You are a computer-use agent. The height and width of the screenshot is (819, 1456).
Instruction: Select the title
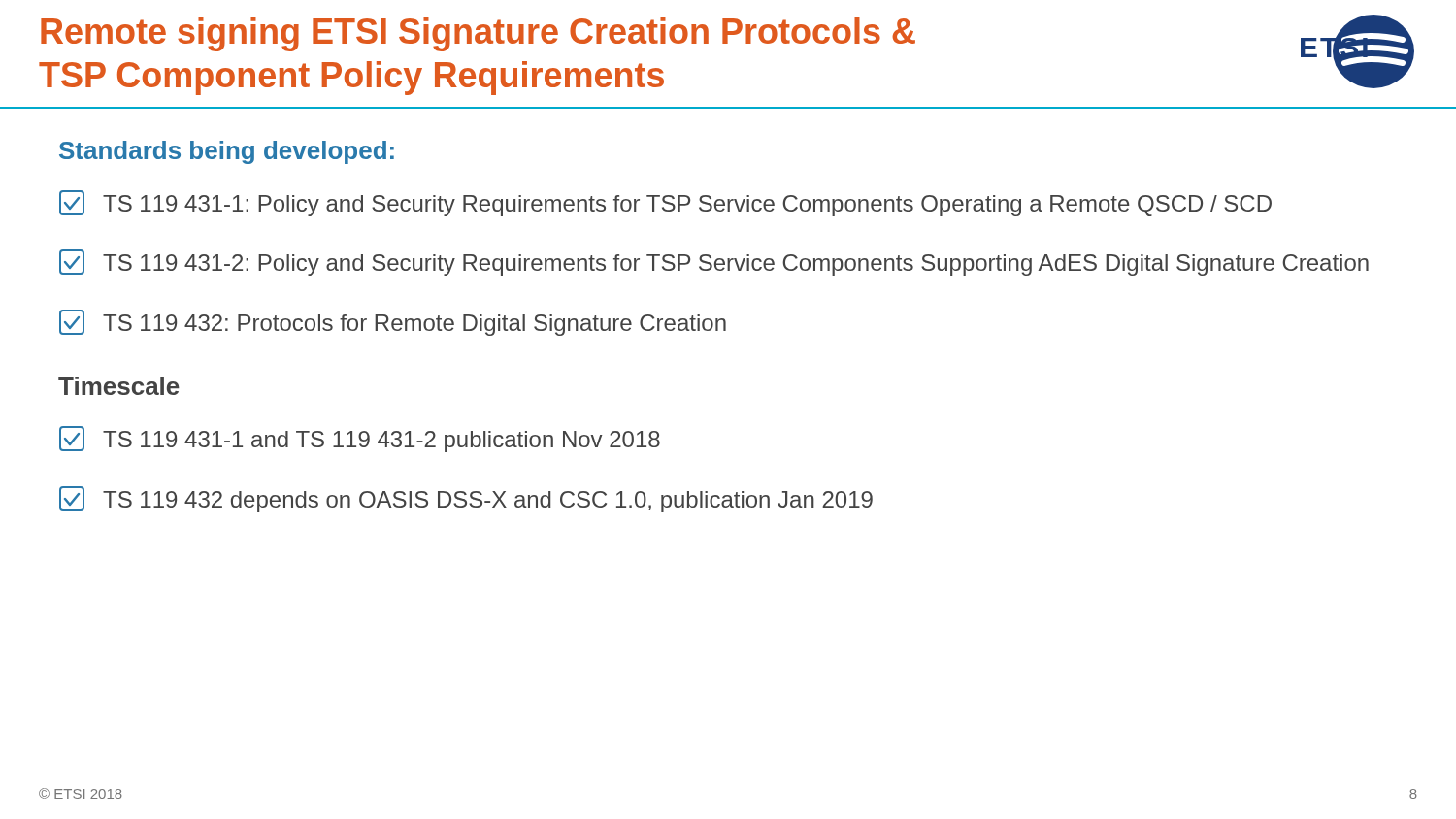click(478, 53)
